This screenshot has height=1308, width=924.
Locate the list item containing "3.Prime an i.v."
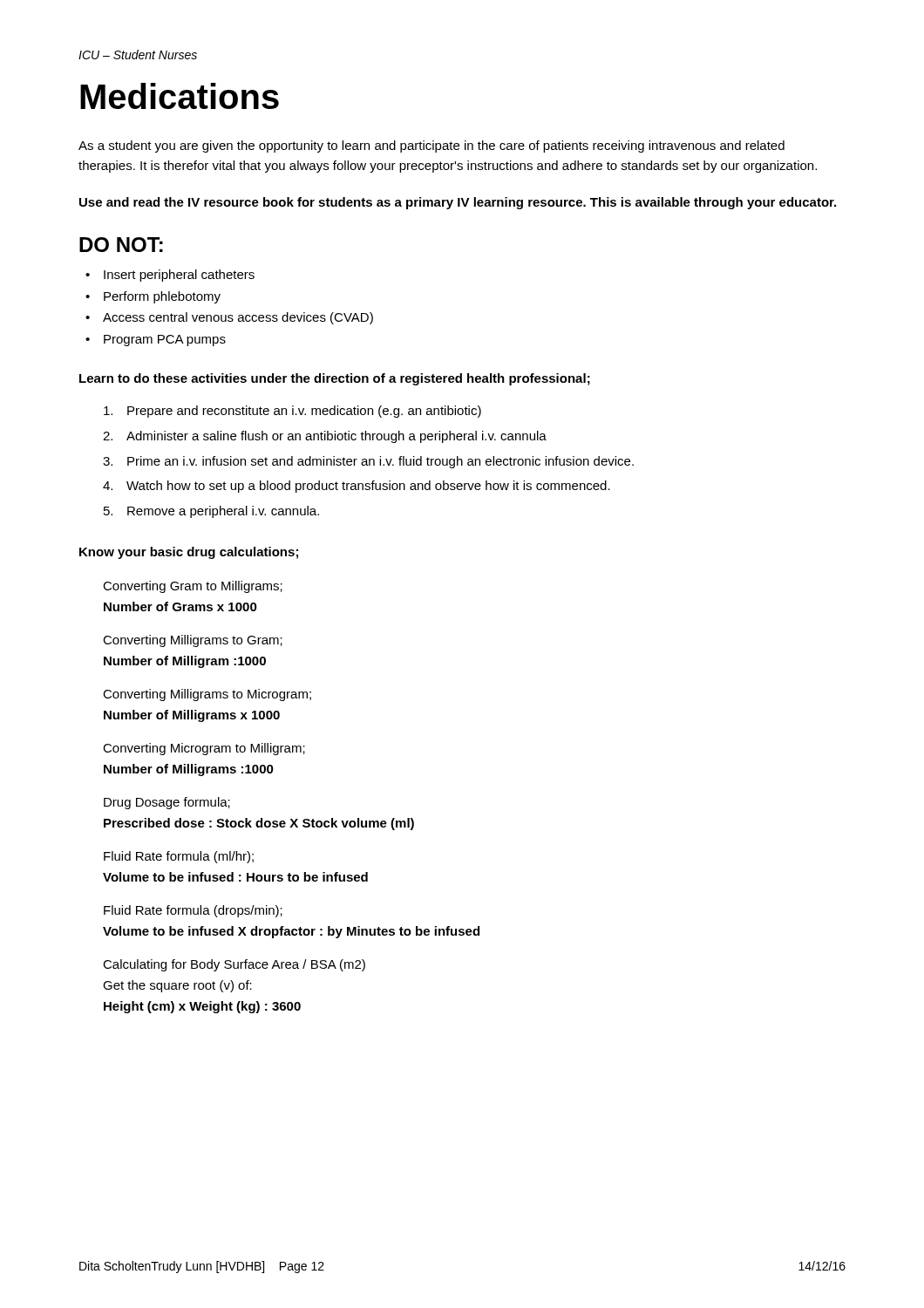[x=369, y=461]
